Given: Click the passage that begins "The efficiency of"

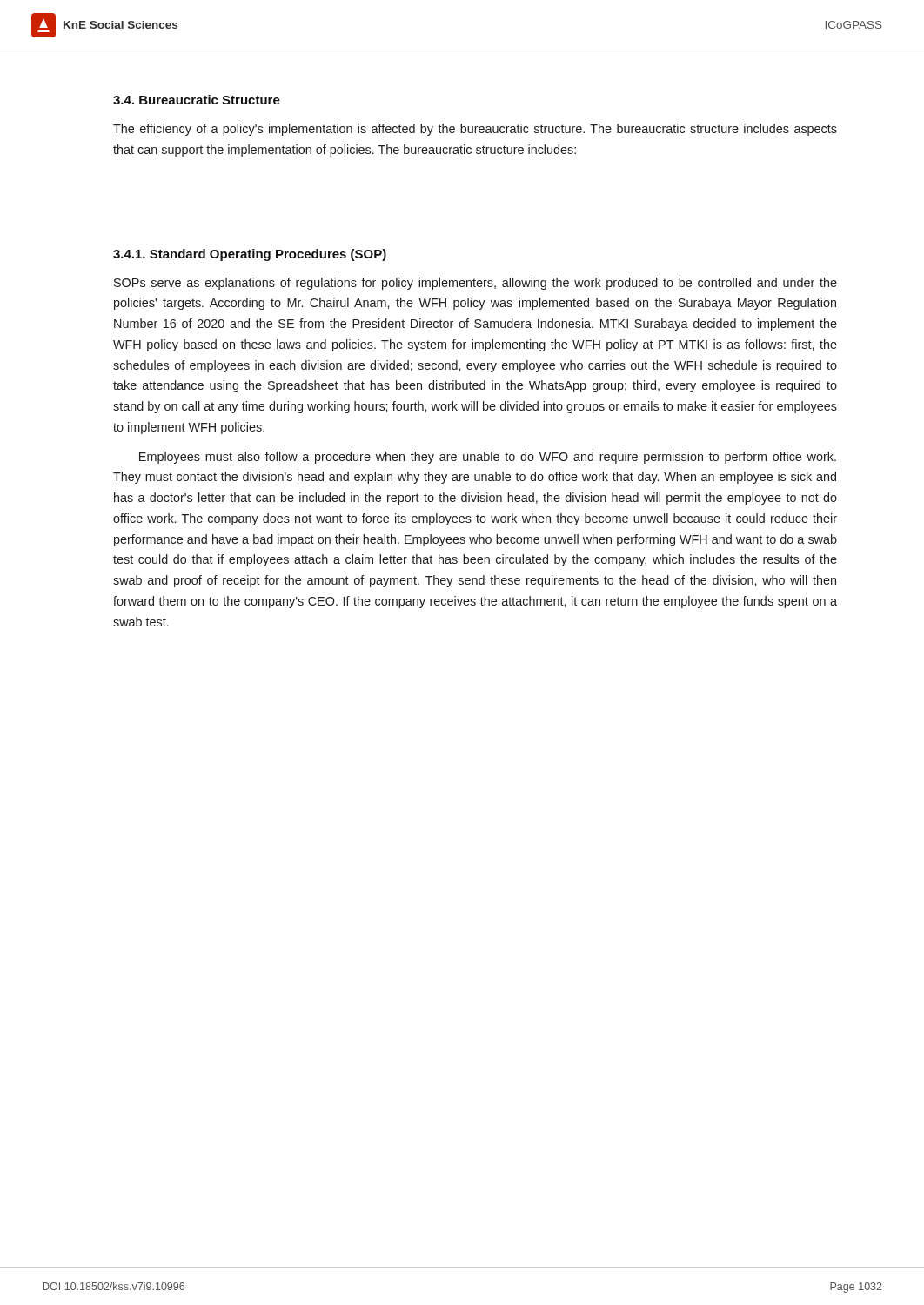Looking at the screenshot, I should tap(475, 139).
